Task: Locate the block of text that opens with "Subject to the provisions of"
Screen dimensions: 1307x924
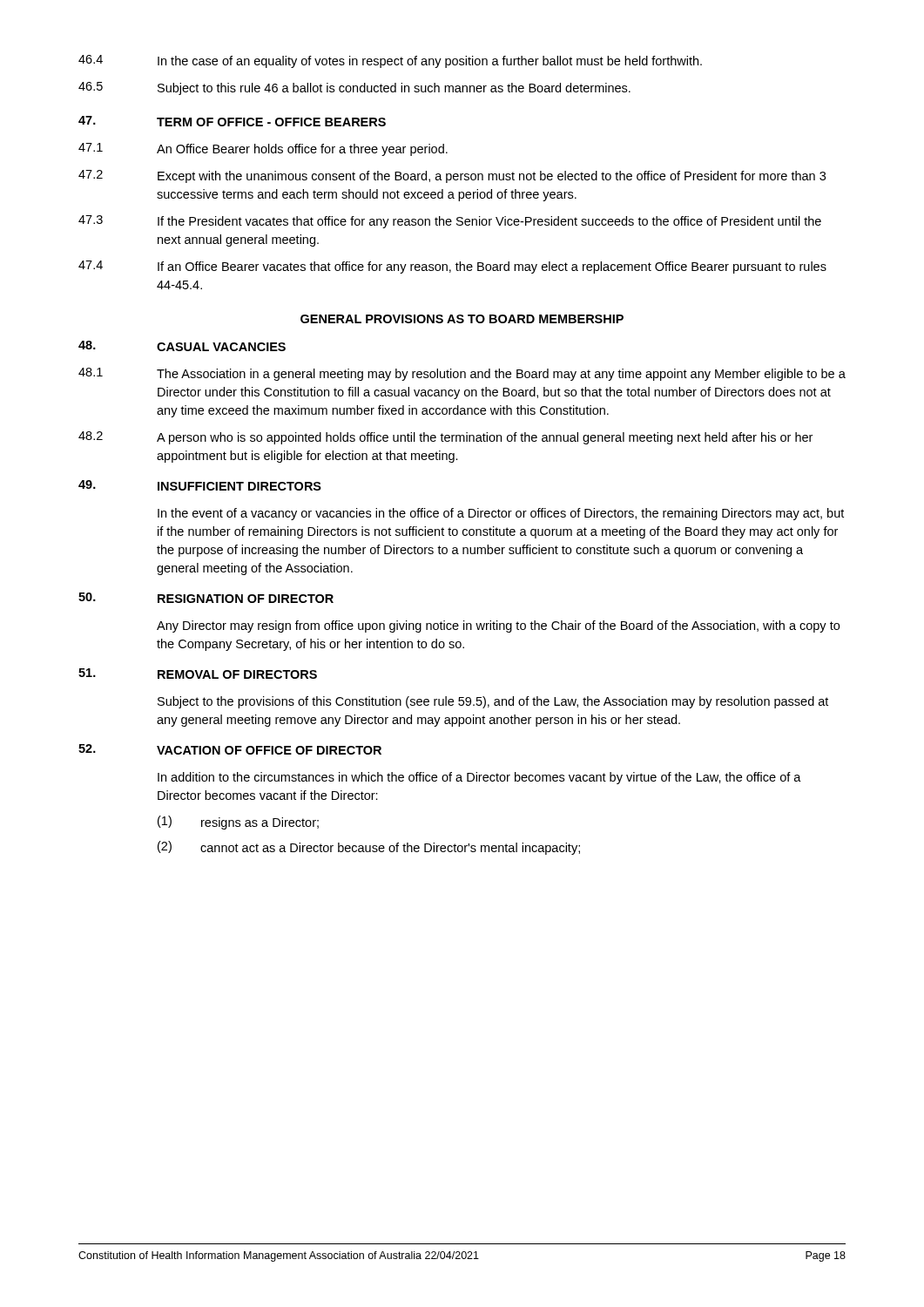Action: (x=493, y=711)
